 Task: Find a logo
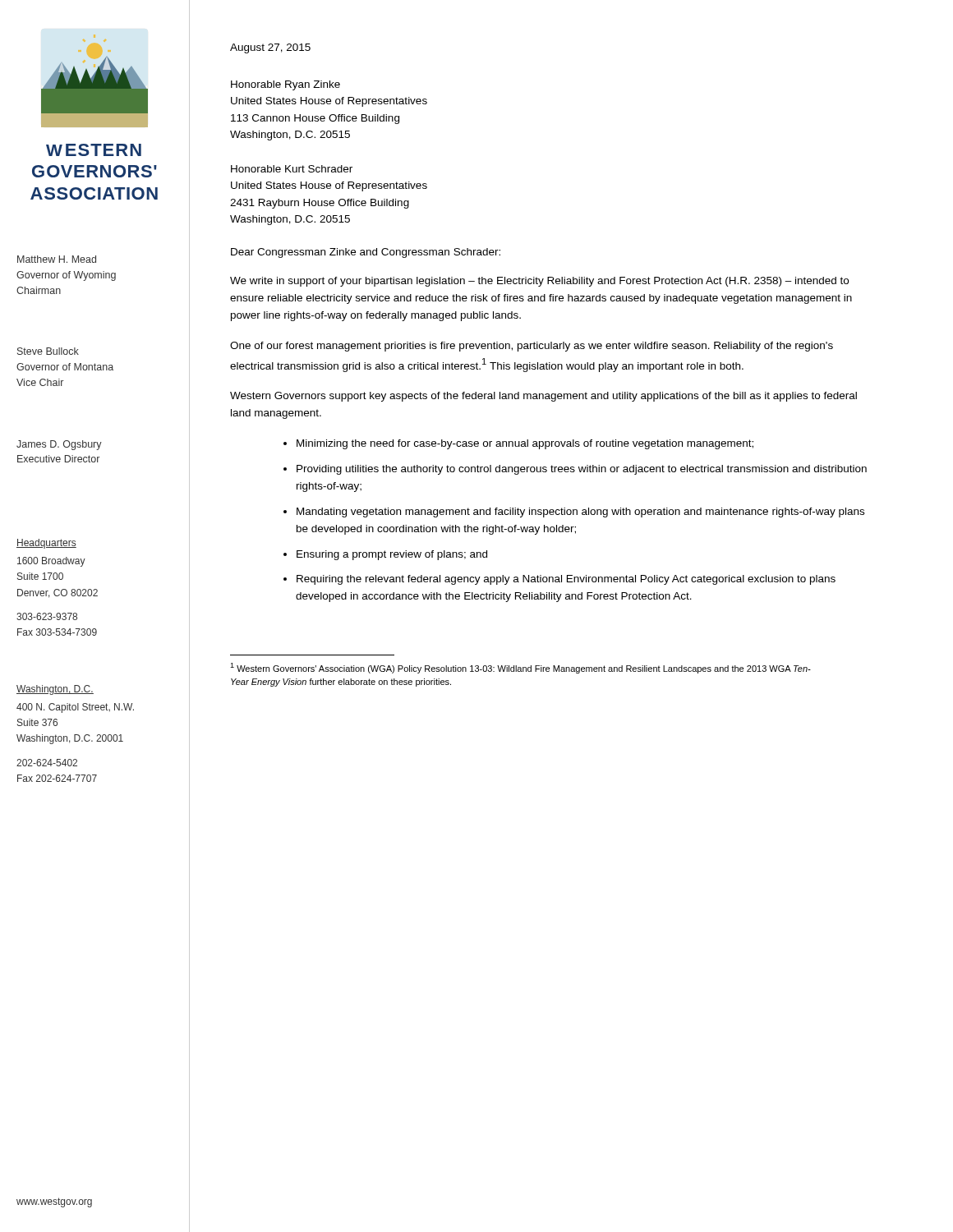pyautogui.click(x=94, y=106)
